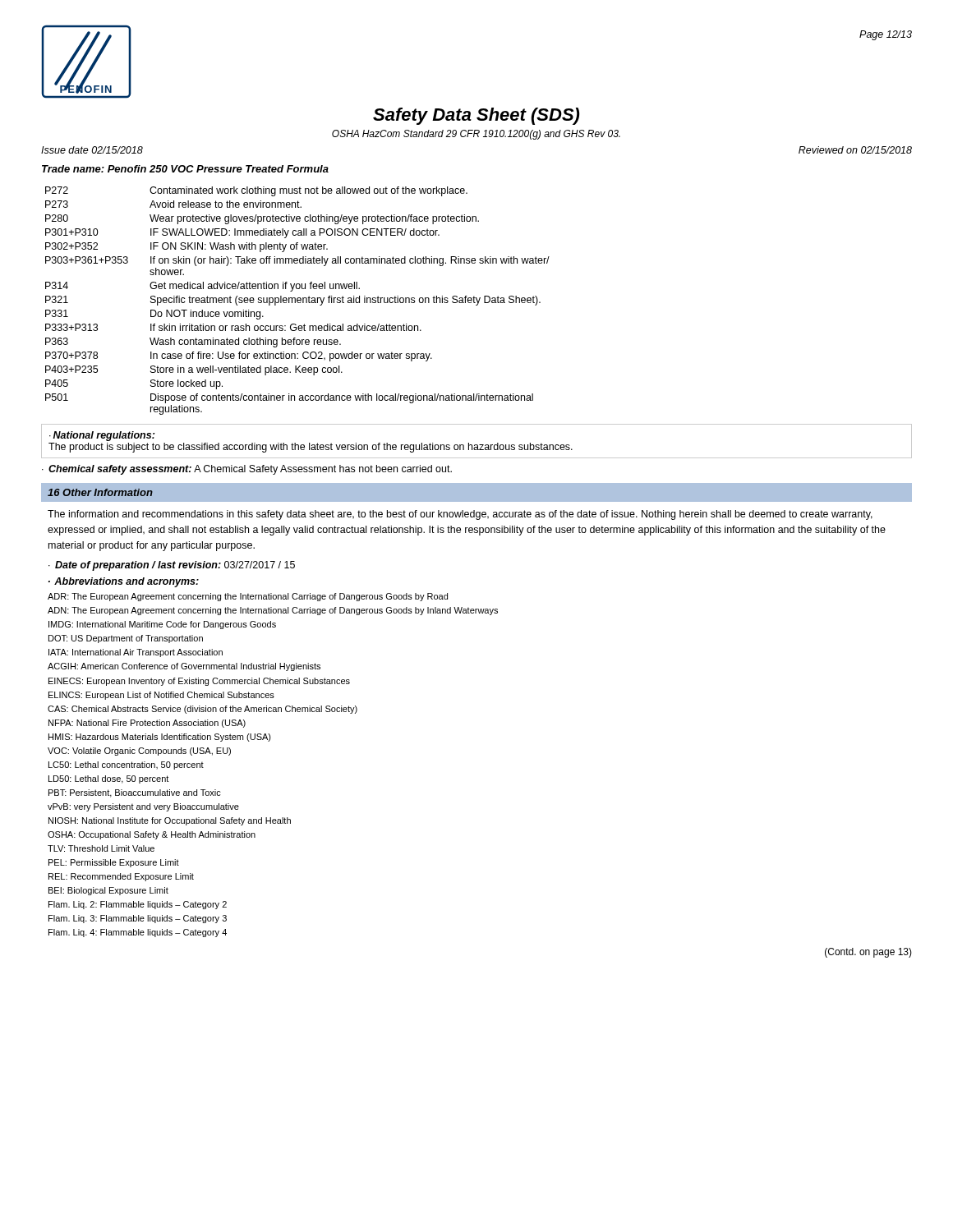Select the text block that reads "· Chemical safety assessment: A"

click(247, 469)
